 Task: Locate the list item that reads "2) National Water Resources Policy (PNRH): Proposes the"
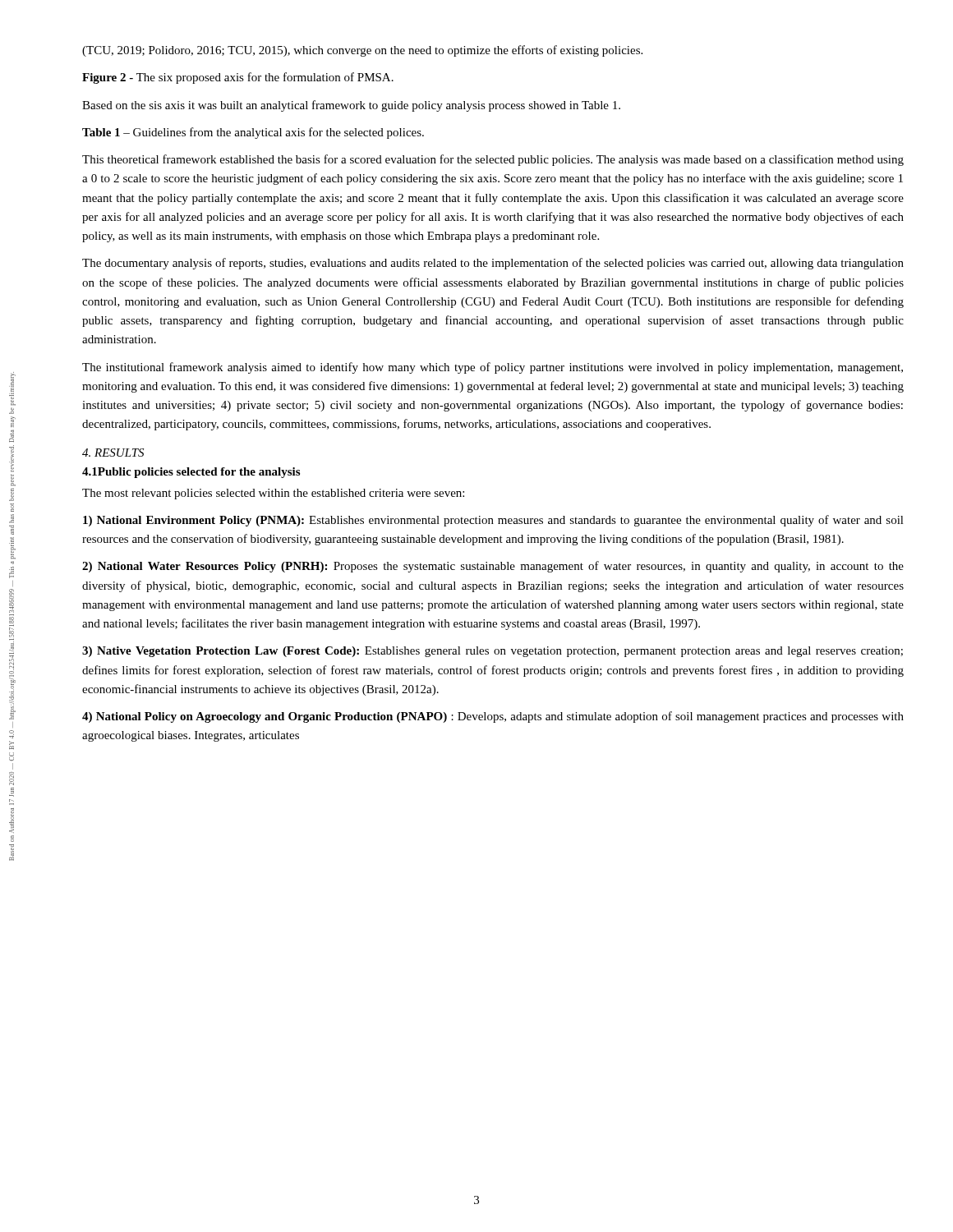click(493, 595)
